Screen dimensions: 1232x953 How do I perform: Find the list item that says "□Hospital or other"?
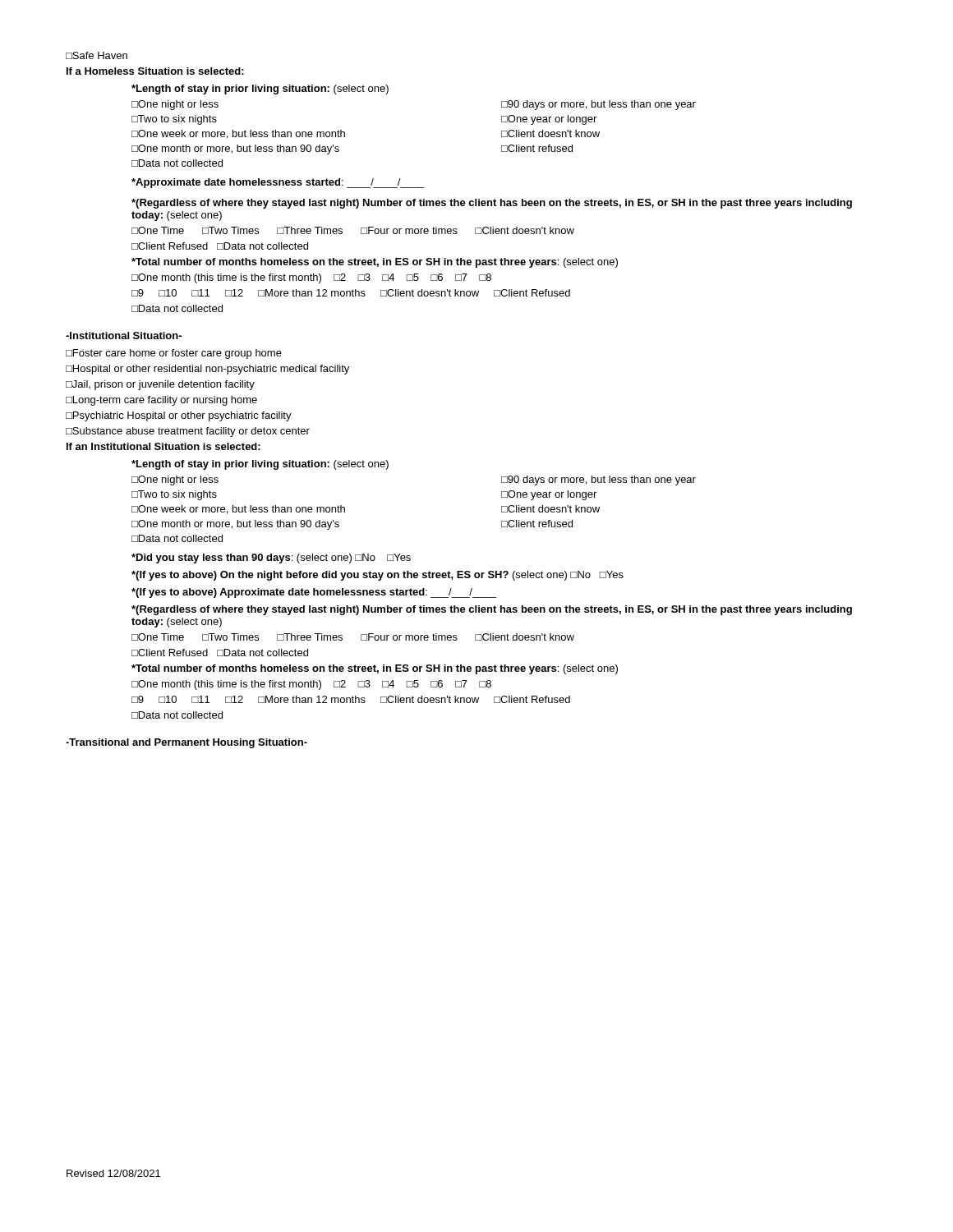tap(207, 370)
